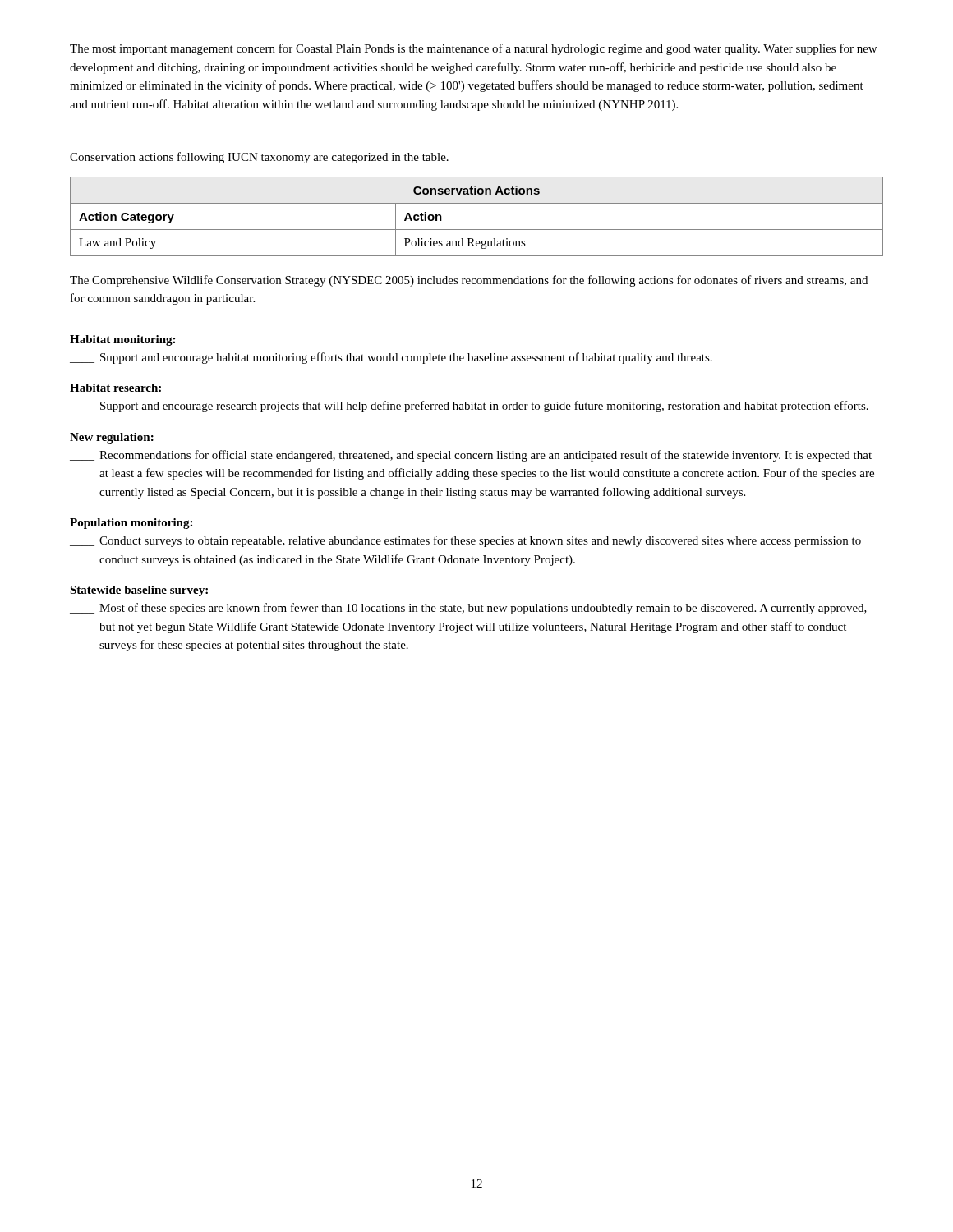Point to "New regulation:"
This screenshot has height=1232, width=953.
point(112,437)
